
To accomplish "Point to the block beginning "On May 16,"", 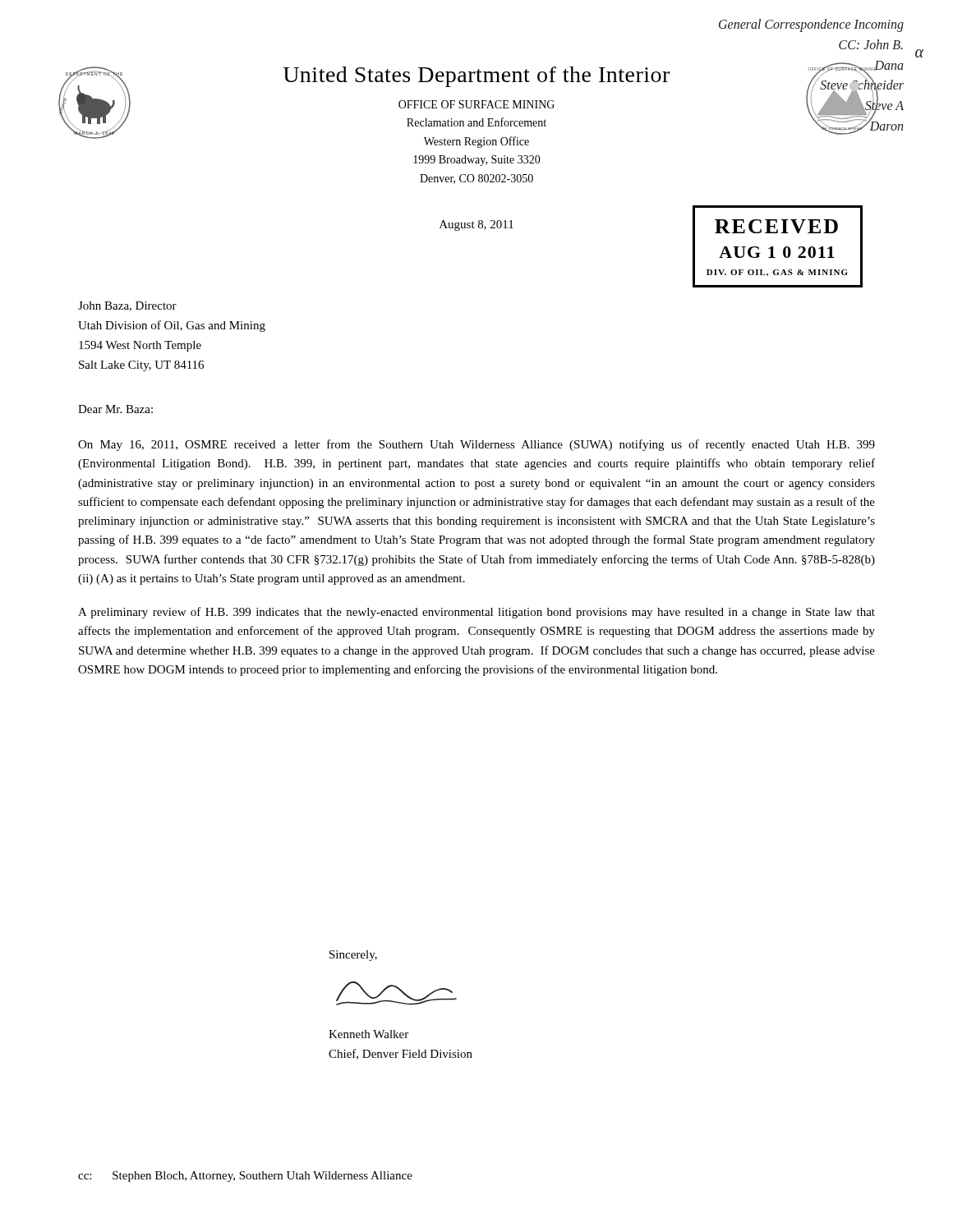I will [476, 557].
